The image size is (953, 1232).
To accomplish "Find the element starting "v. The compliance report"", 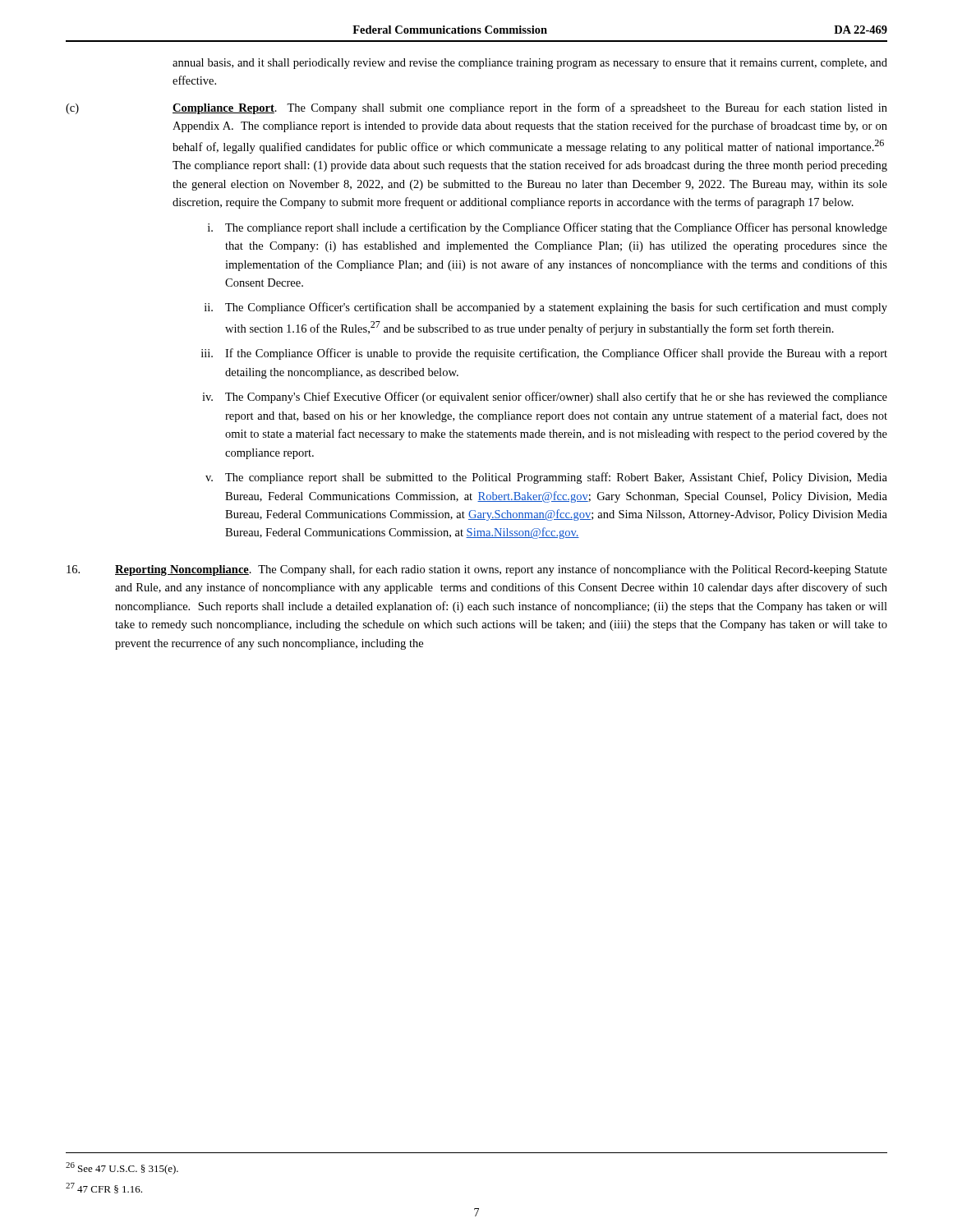I will pos(530,505).
